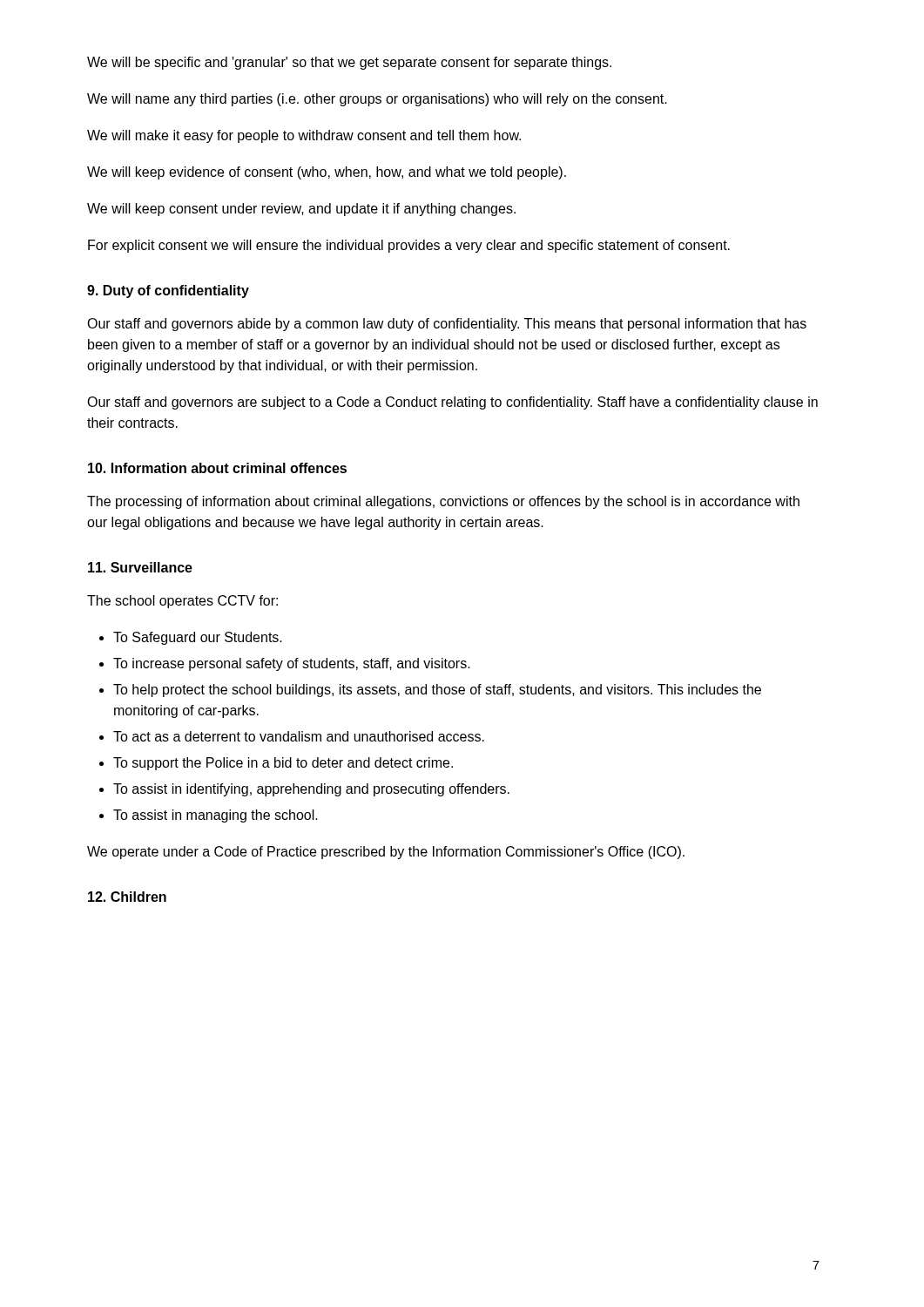Click the passage that begins "To support the Police in a bid"
The height and width of the screenshot is (1307, 924).
click(x=284, y=763)
